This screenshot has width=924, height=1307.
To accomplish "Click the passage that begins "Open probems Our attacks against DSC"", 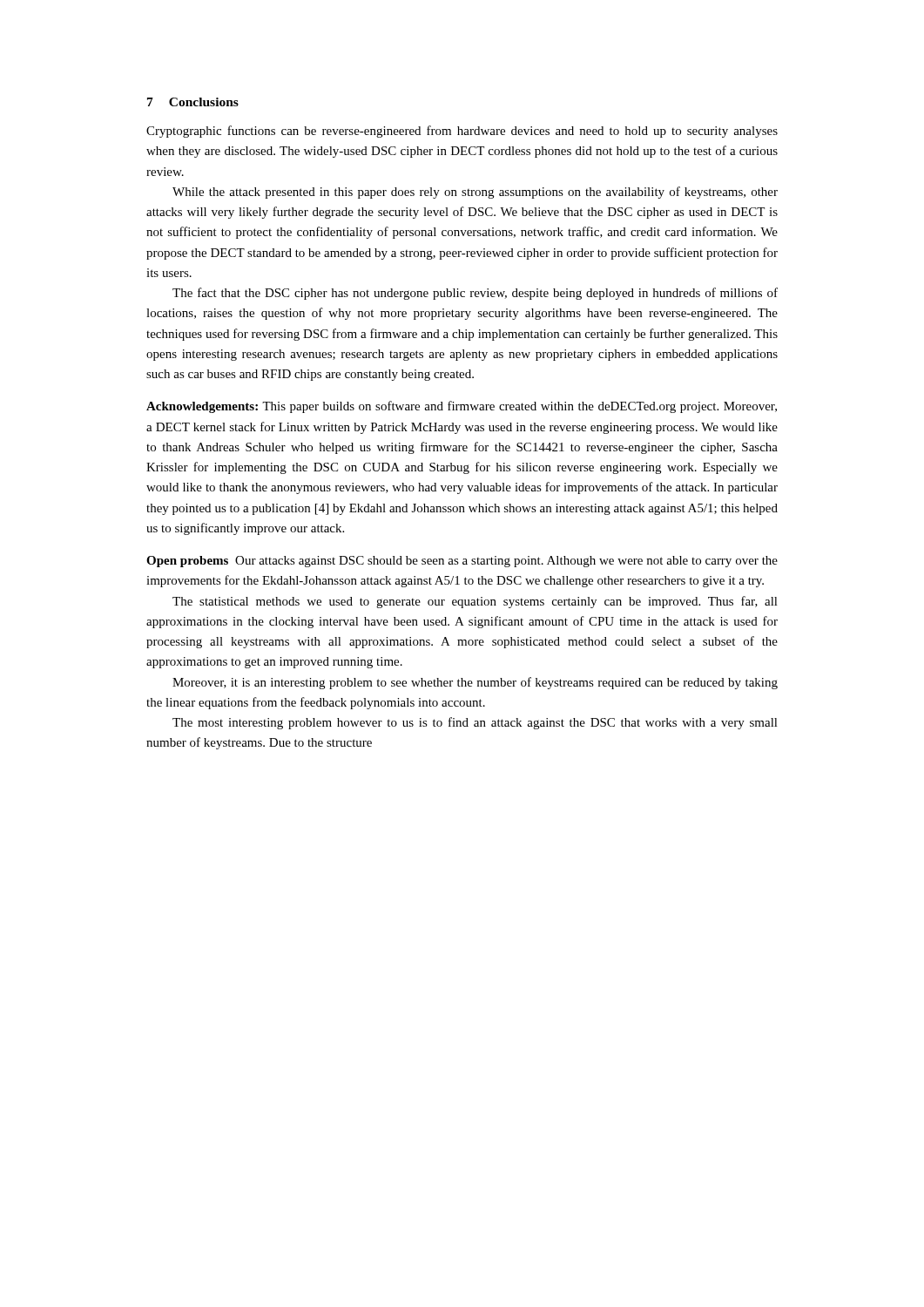I will point(462,652).
